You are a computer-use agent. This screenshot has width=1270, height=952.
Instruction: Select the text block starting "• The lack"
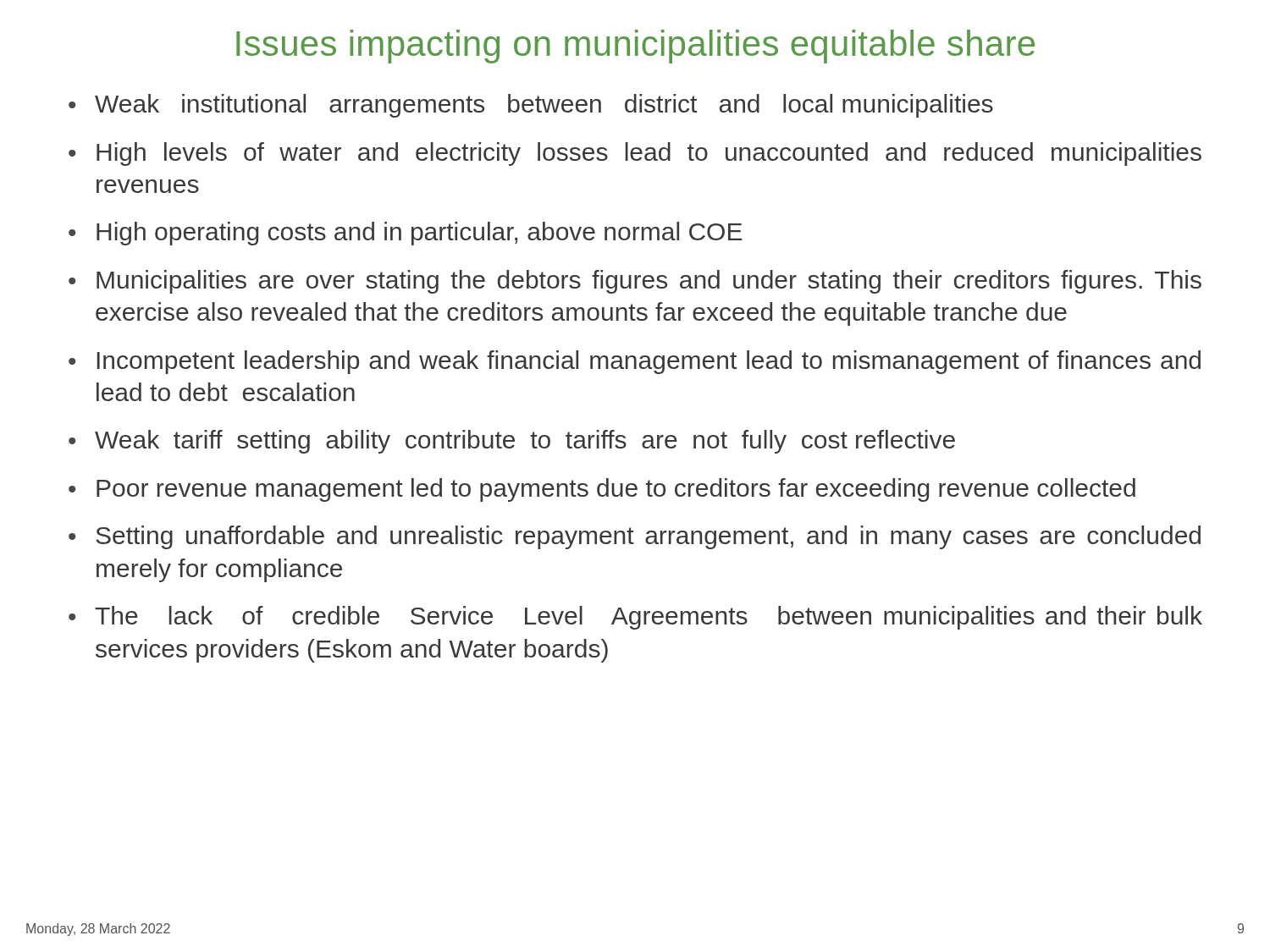pos(635,633)
